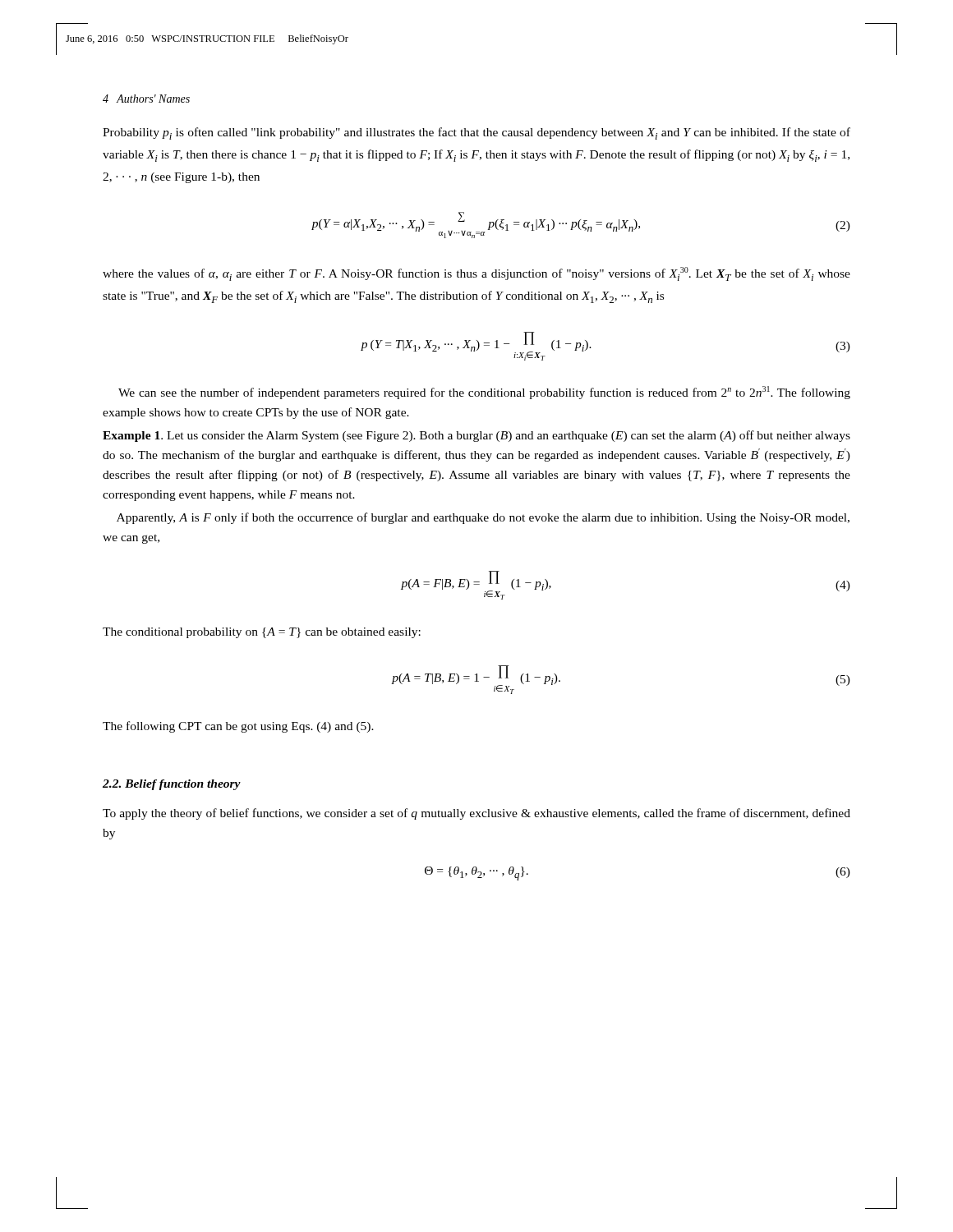Where is the passage that starts "To apply the theory of"?

pyautogui.click(x=476, y=822)
